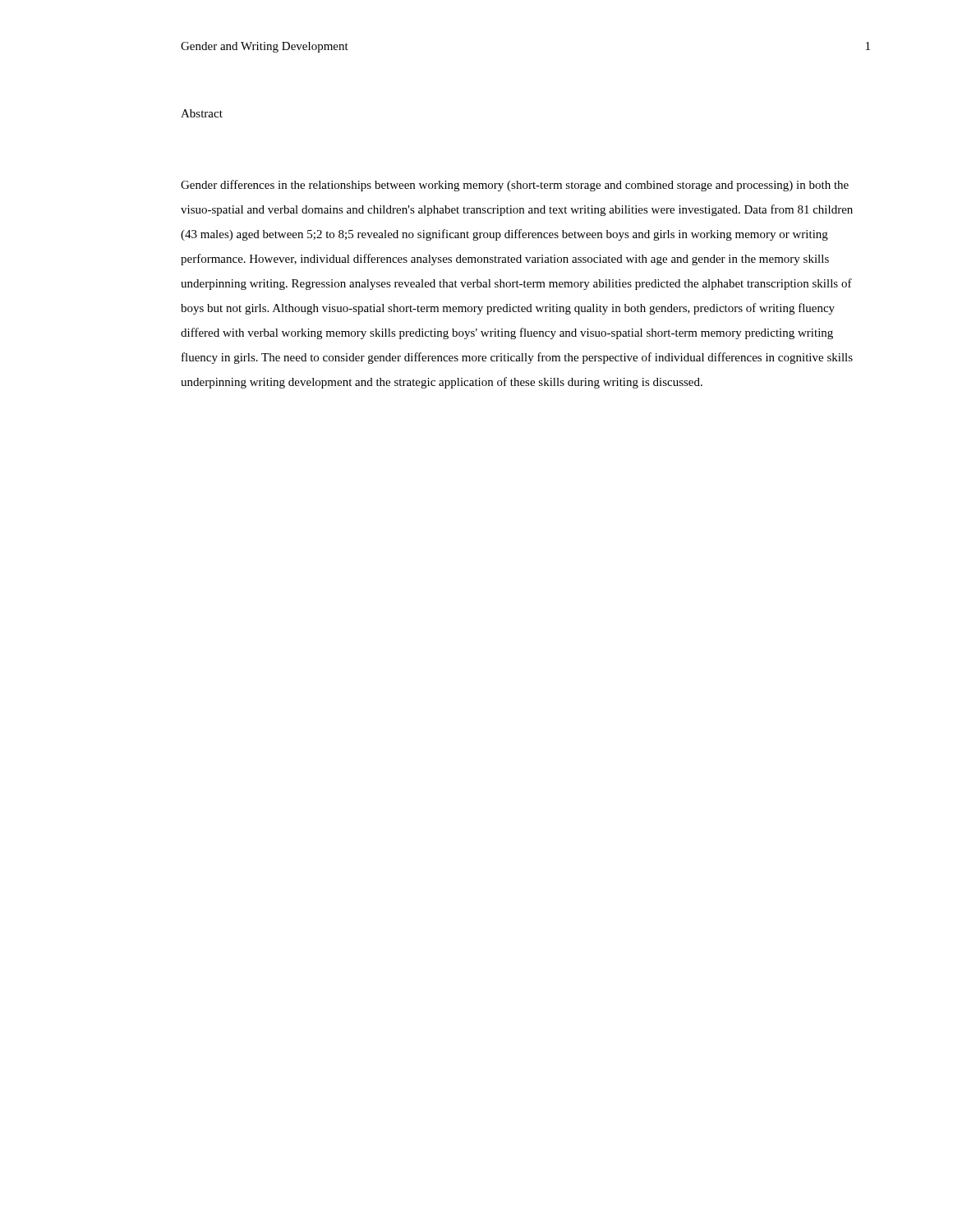Find the text starting "Gender differences in the relationships between working"
The image size is (953, 1232).
(517, 283)
